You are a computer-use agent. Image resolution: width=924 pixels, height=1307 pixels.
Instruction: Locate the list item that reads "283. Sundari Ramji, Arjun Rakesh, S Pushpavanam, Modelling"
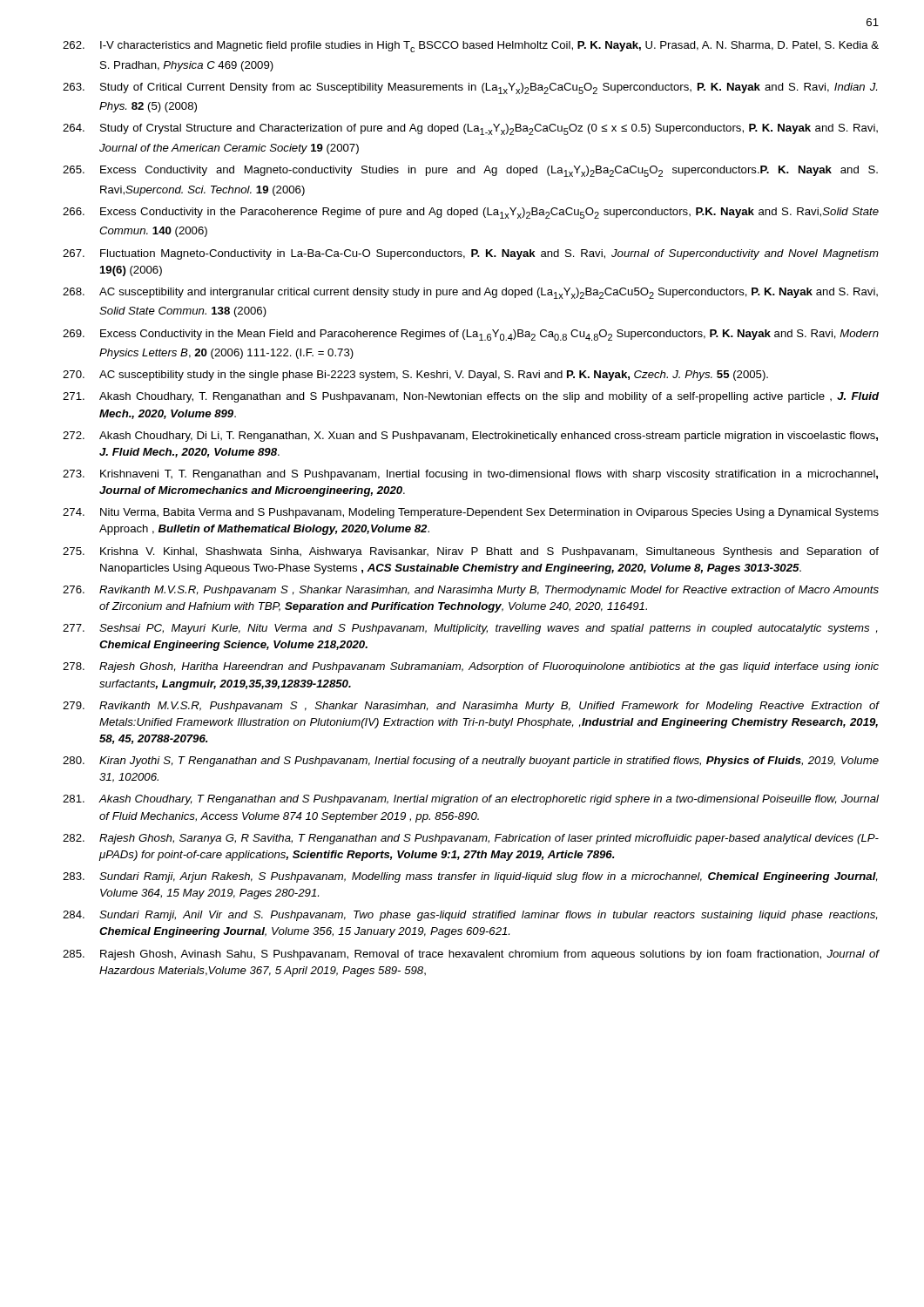point(471,885)
